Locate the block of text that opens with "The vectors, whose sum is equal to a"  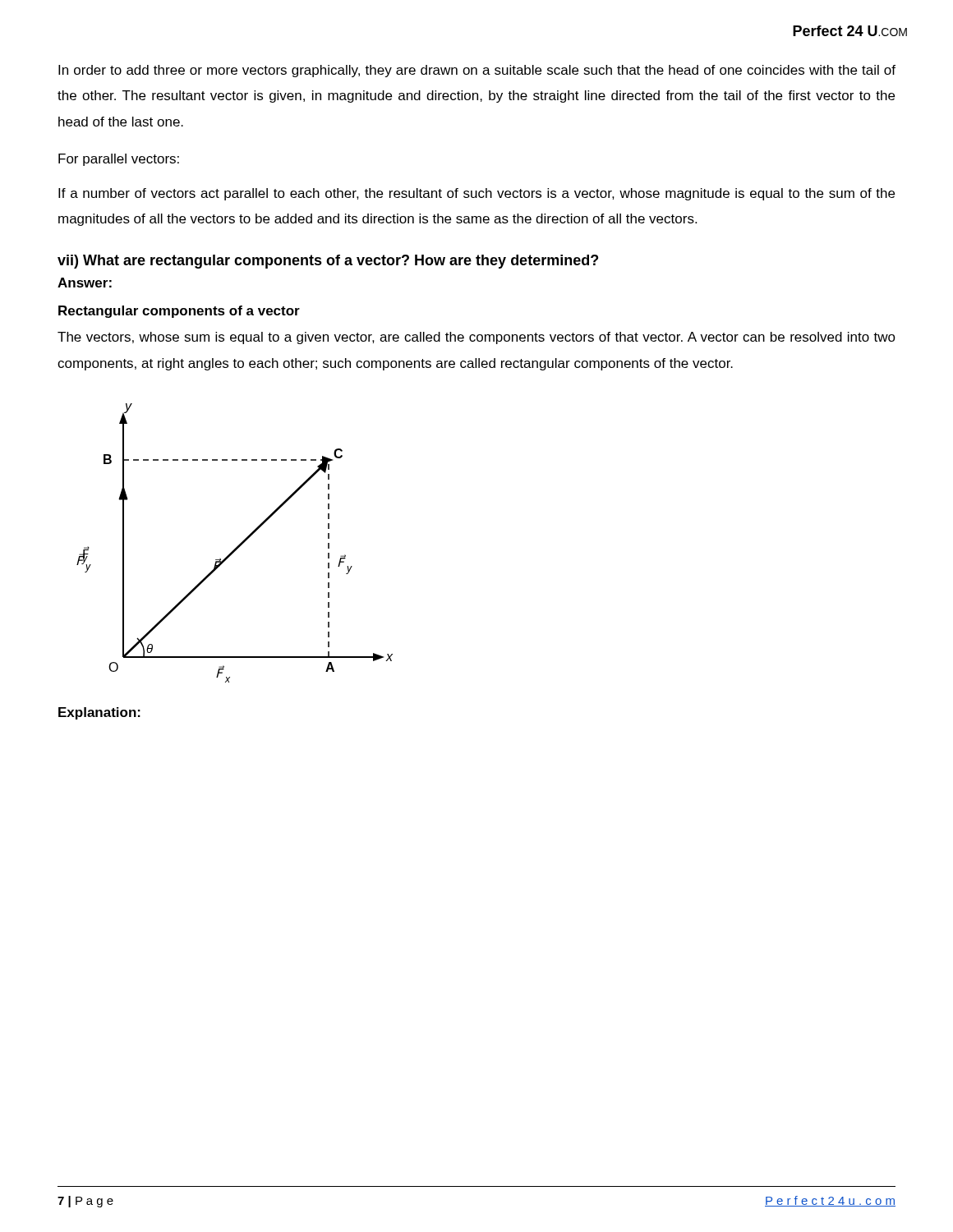(476, 350)
